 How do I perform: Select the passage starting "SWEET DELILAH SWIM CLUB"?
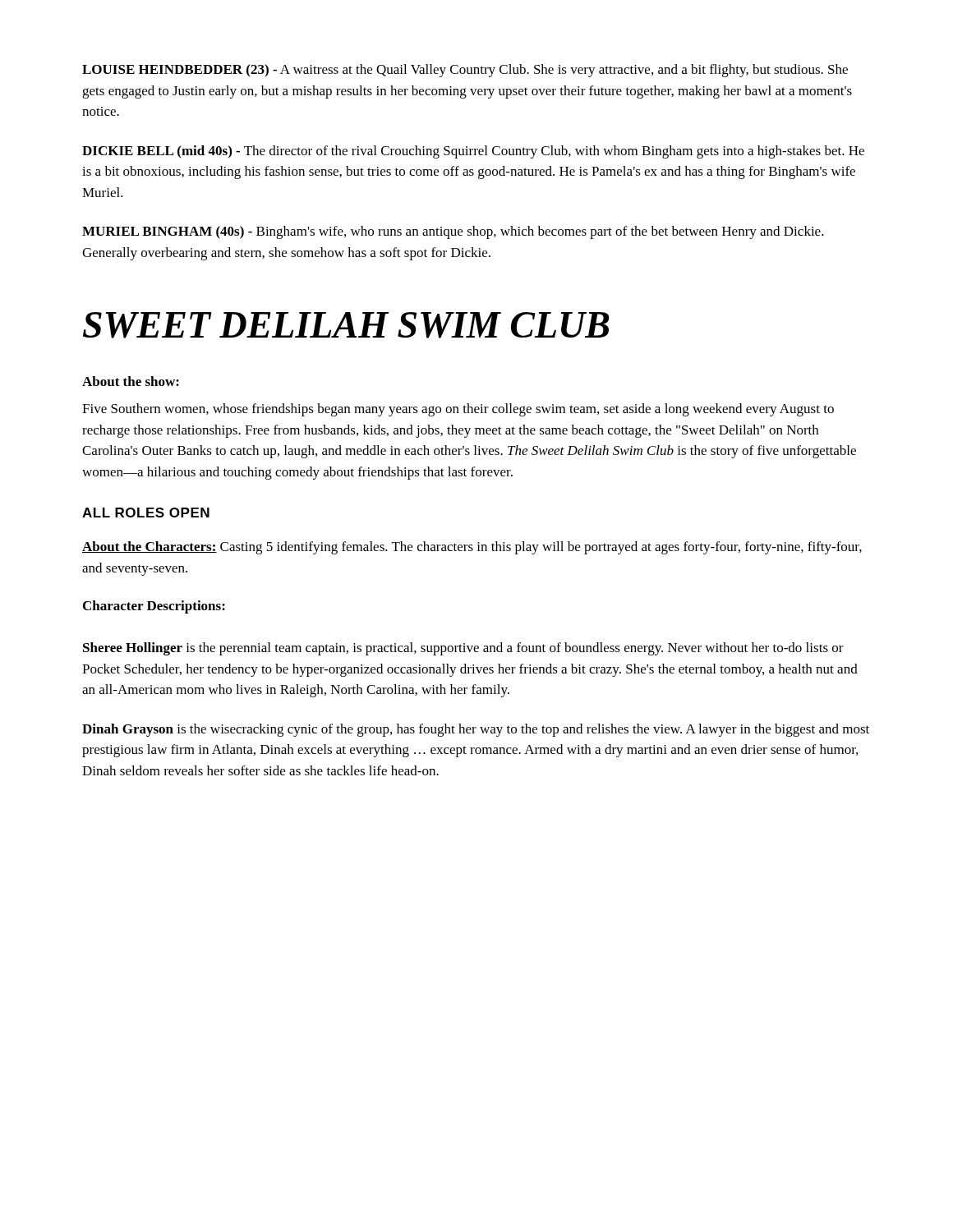point(476,325)
